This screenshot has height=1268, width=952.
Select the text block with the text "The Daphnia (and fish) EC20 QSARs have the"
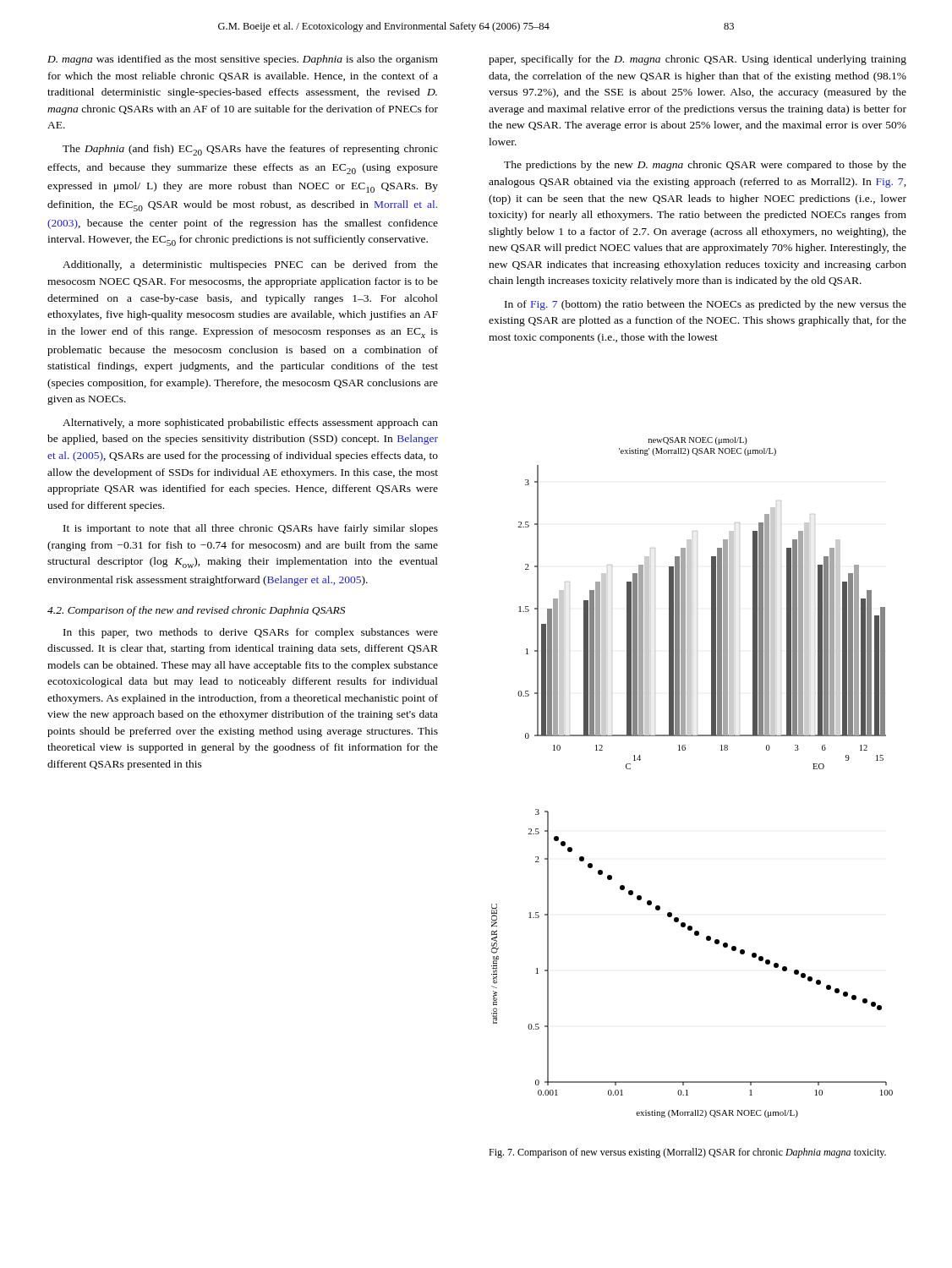pyautogui.click(x=243, y=195)
